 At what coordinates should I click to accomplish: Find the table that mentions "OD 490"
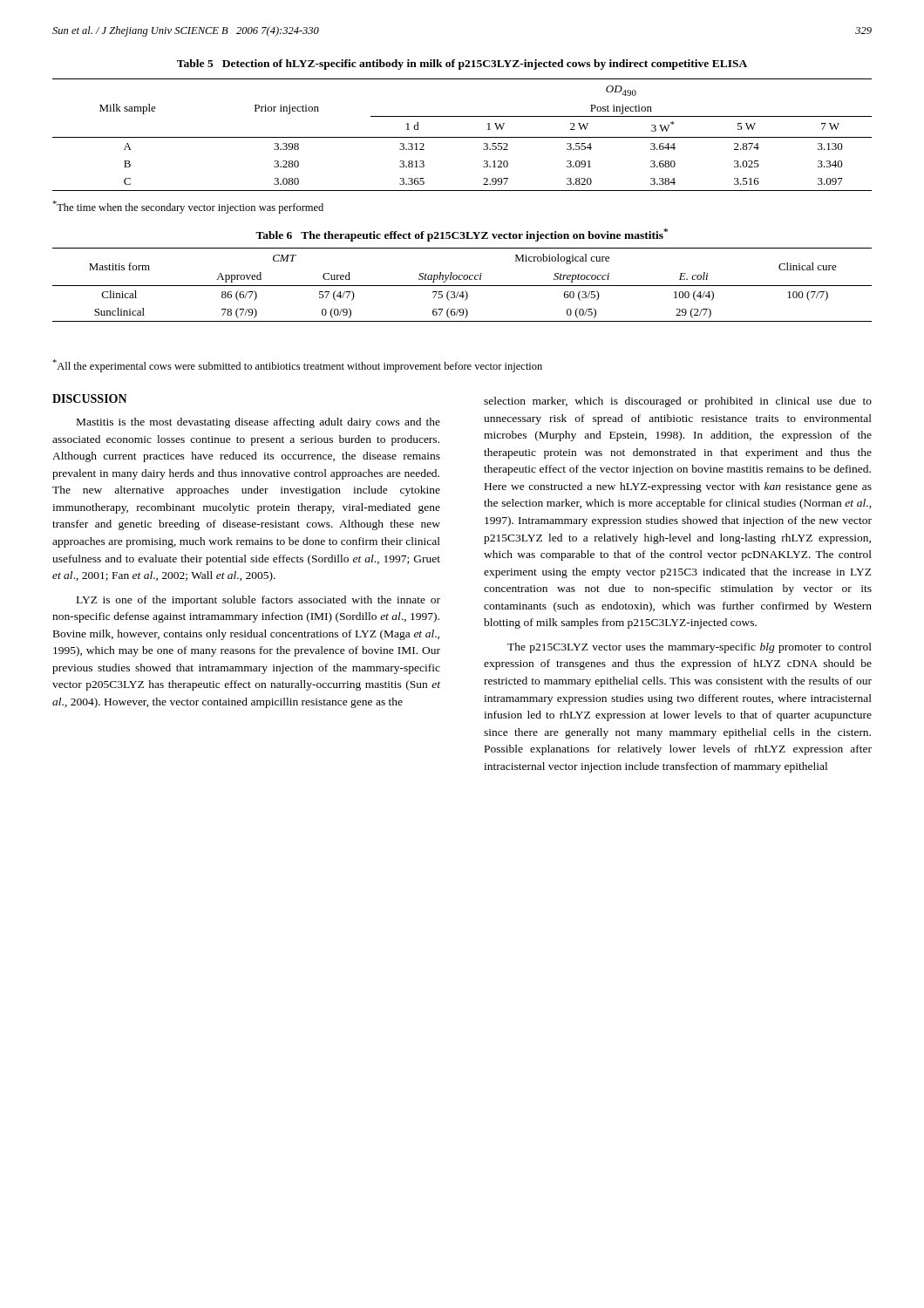click(462, 135)
